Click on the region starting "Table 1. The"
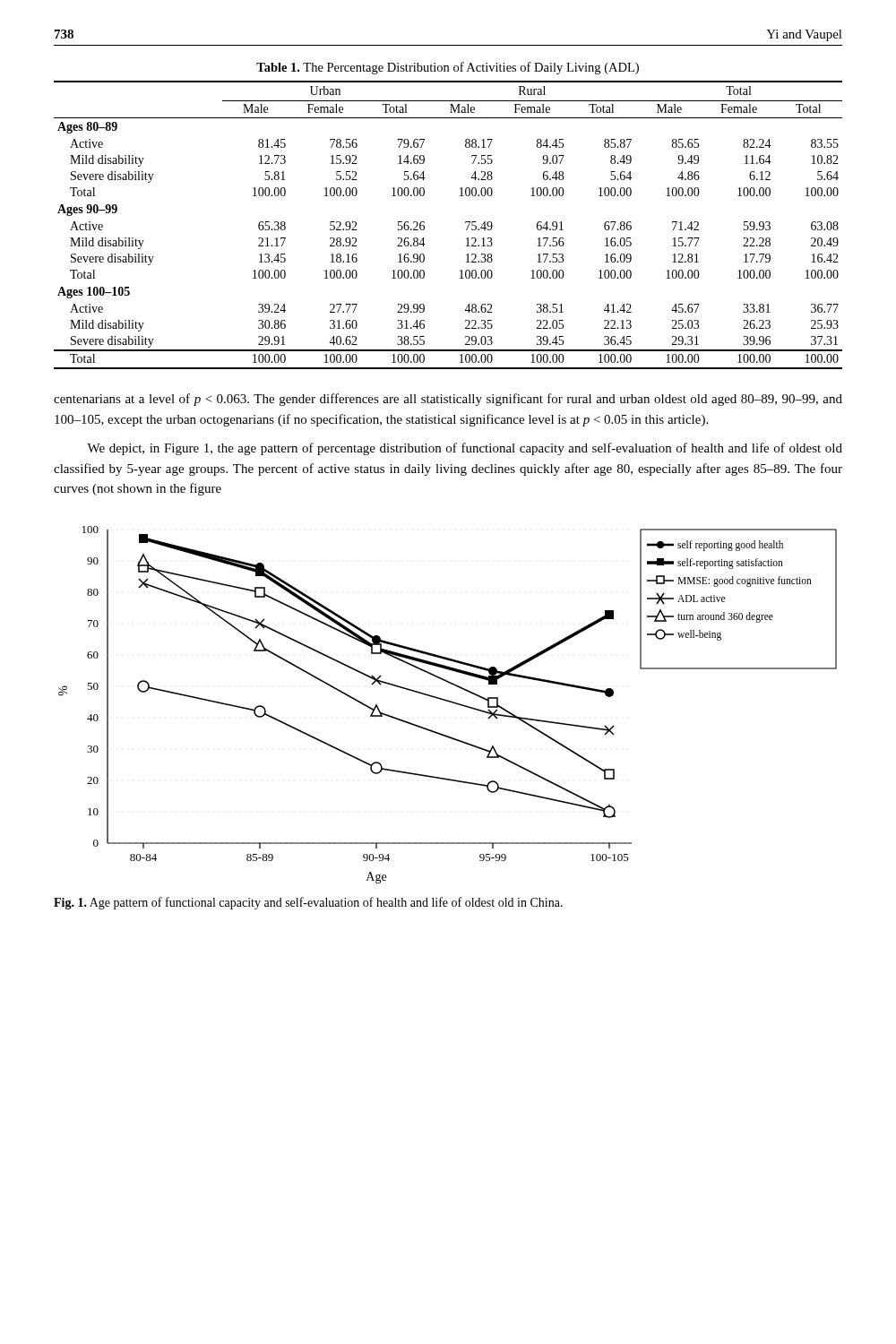Screen dimensions: 1344x896 click(x=448, y=67)
